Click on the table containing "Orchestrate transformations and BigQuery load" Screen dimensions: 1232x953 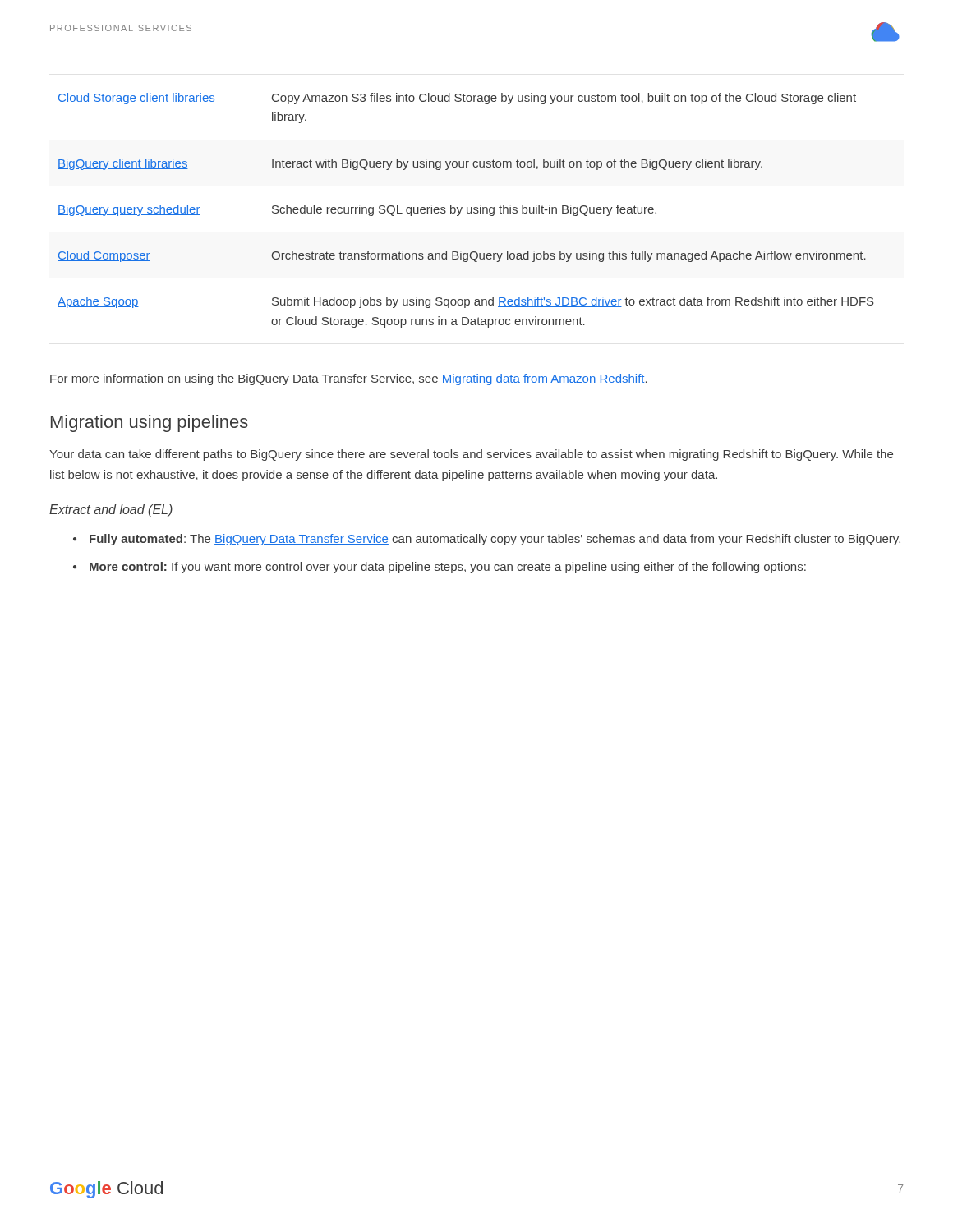(476, 209)
